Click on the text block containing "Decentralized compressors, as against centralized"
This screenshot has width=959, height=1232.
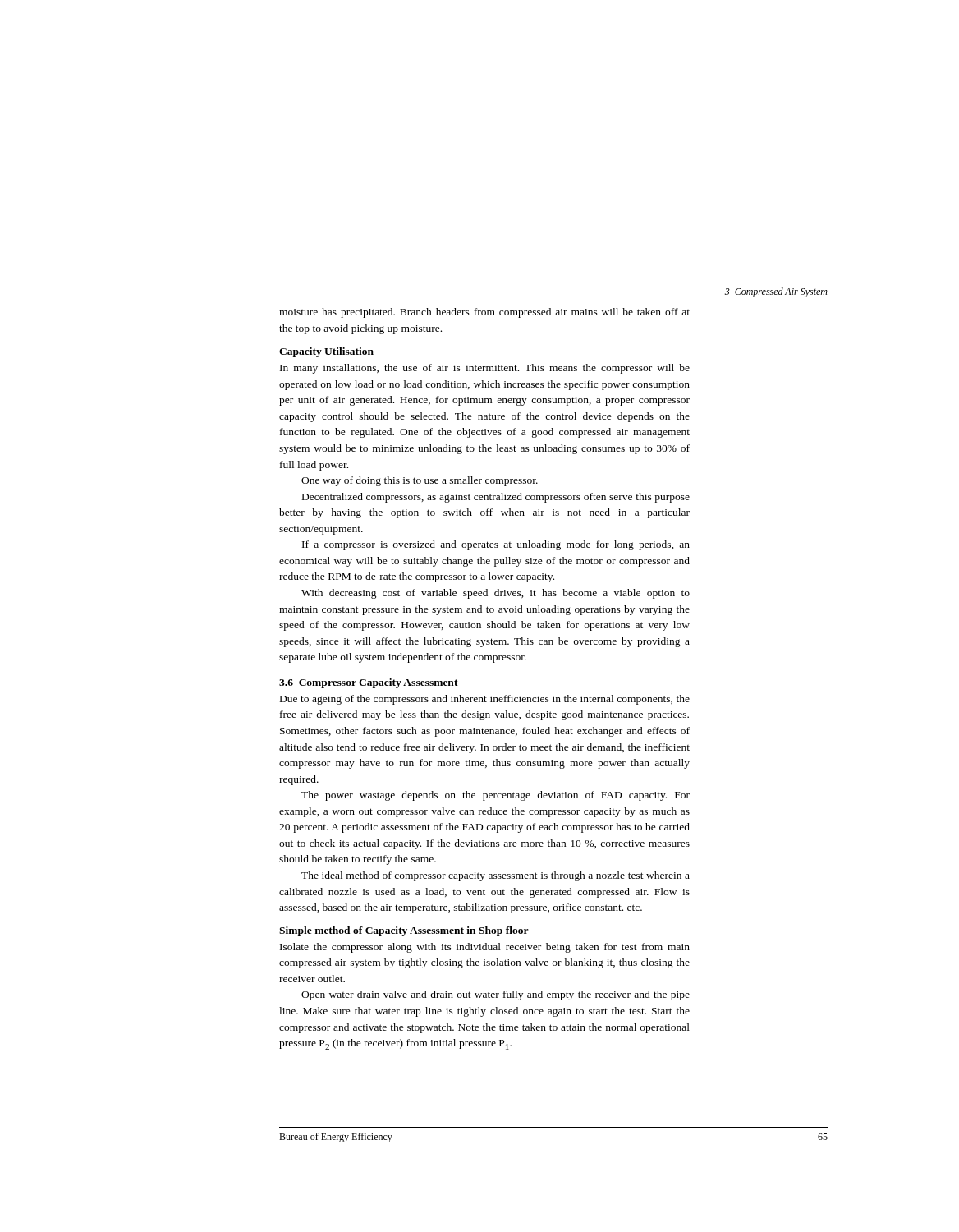pyautogui.click(x=484, y=512)
